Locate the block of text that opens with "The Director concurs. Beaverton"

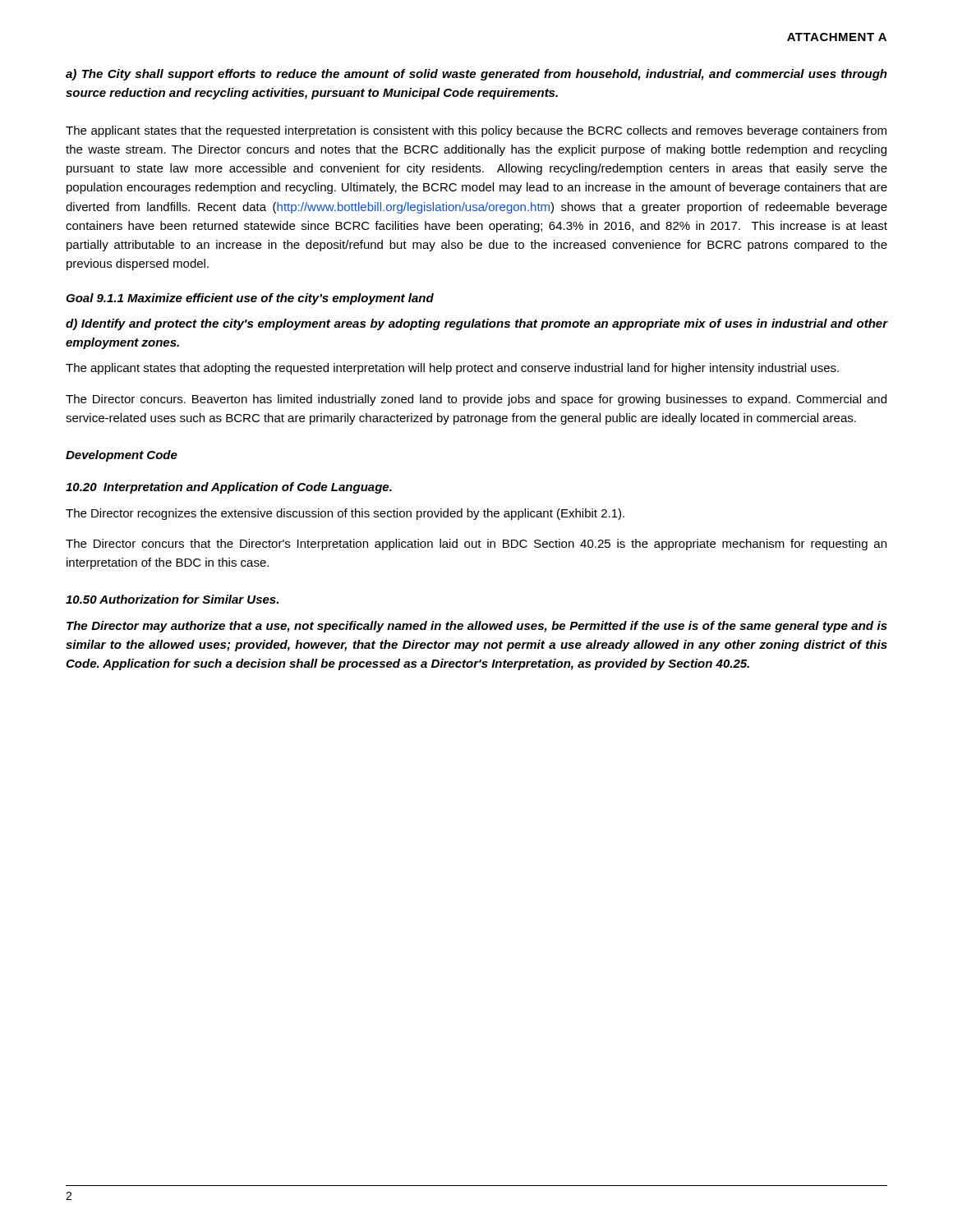476,408
